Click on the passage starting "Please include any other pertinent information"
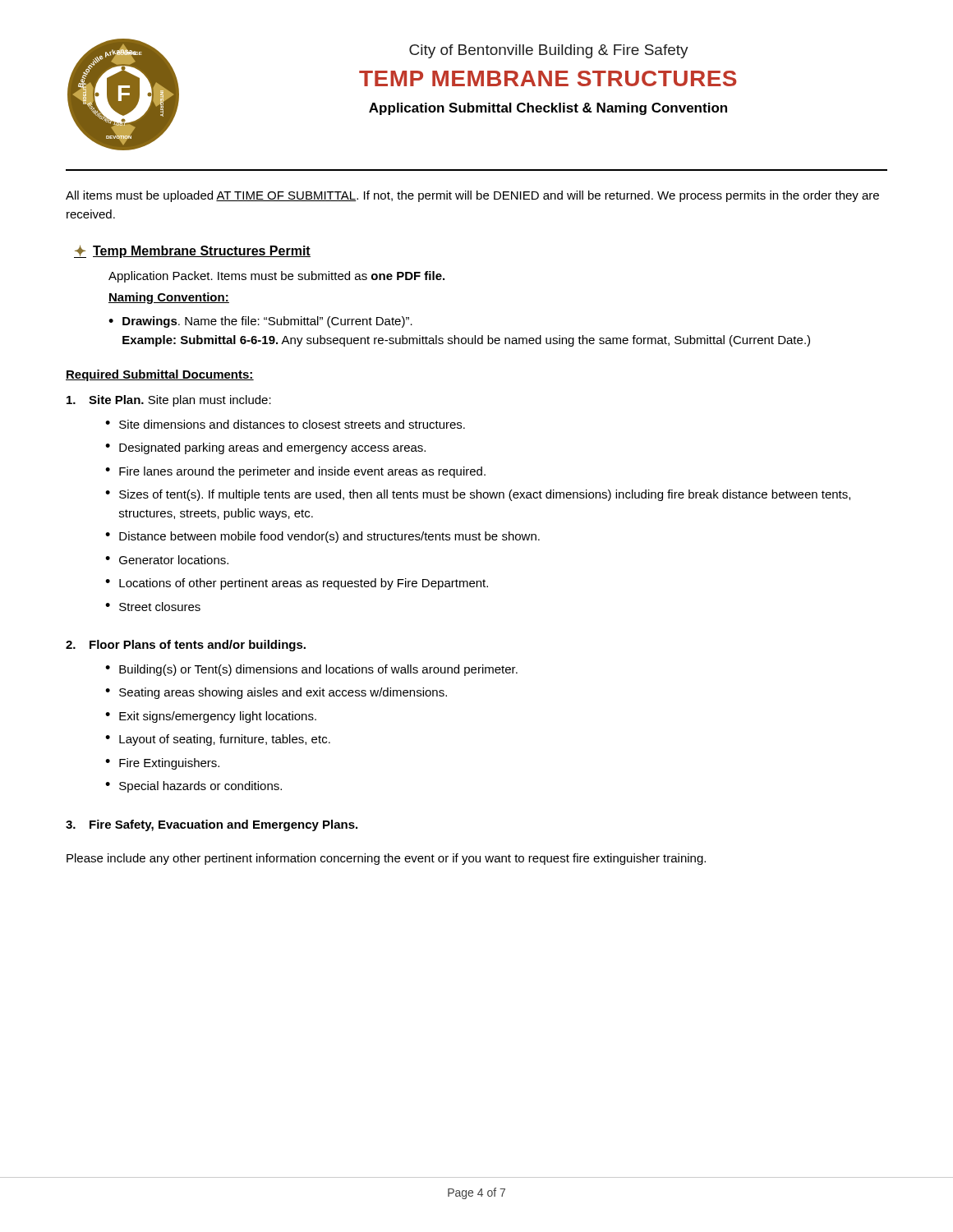Screen dimensions: 1232x953 point(386,858)
